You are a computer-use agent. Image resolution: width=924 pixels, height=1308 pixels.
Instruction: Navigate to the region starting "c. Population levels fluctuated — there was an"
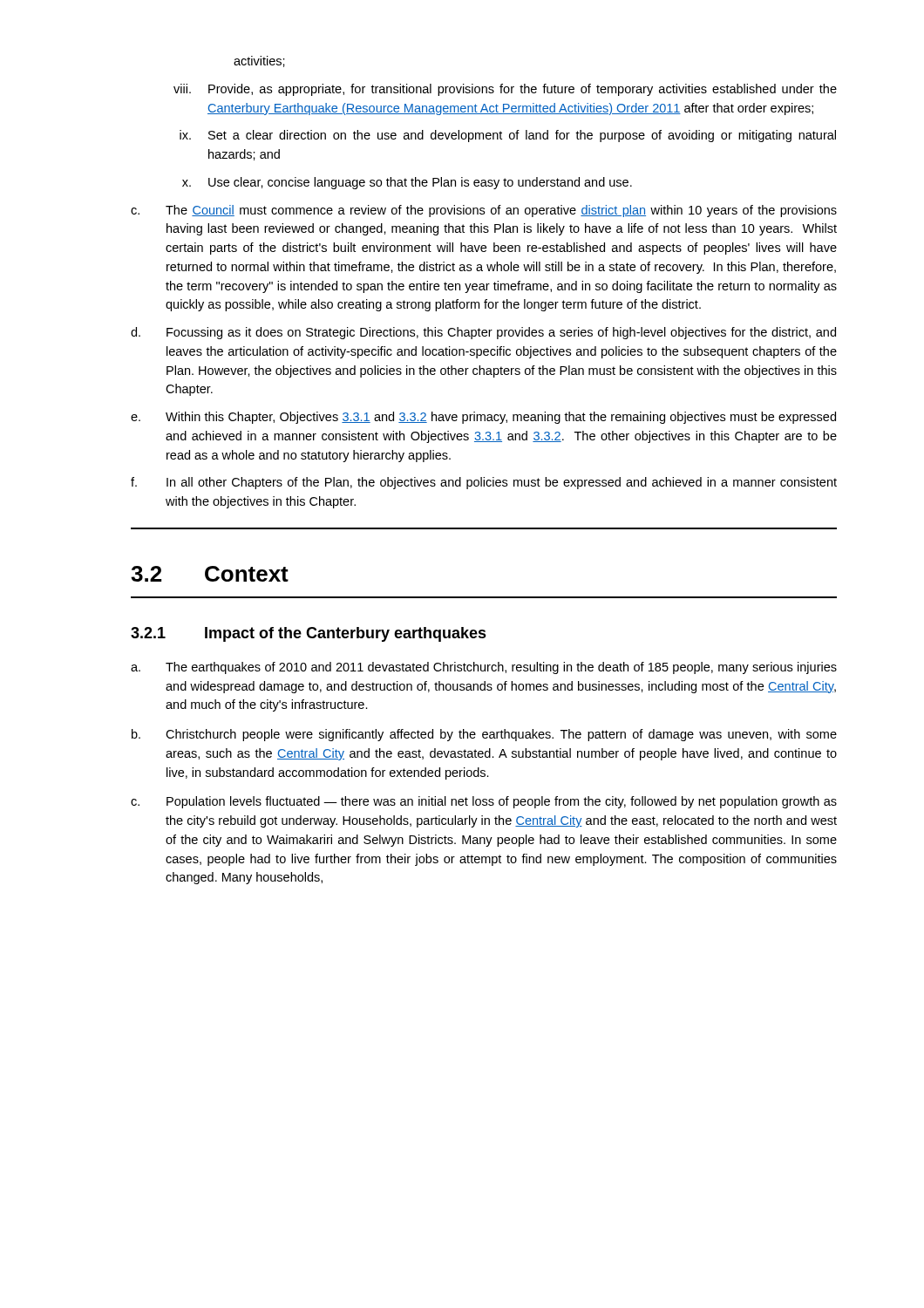pyautogui.click(x=484, y=840)
